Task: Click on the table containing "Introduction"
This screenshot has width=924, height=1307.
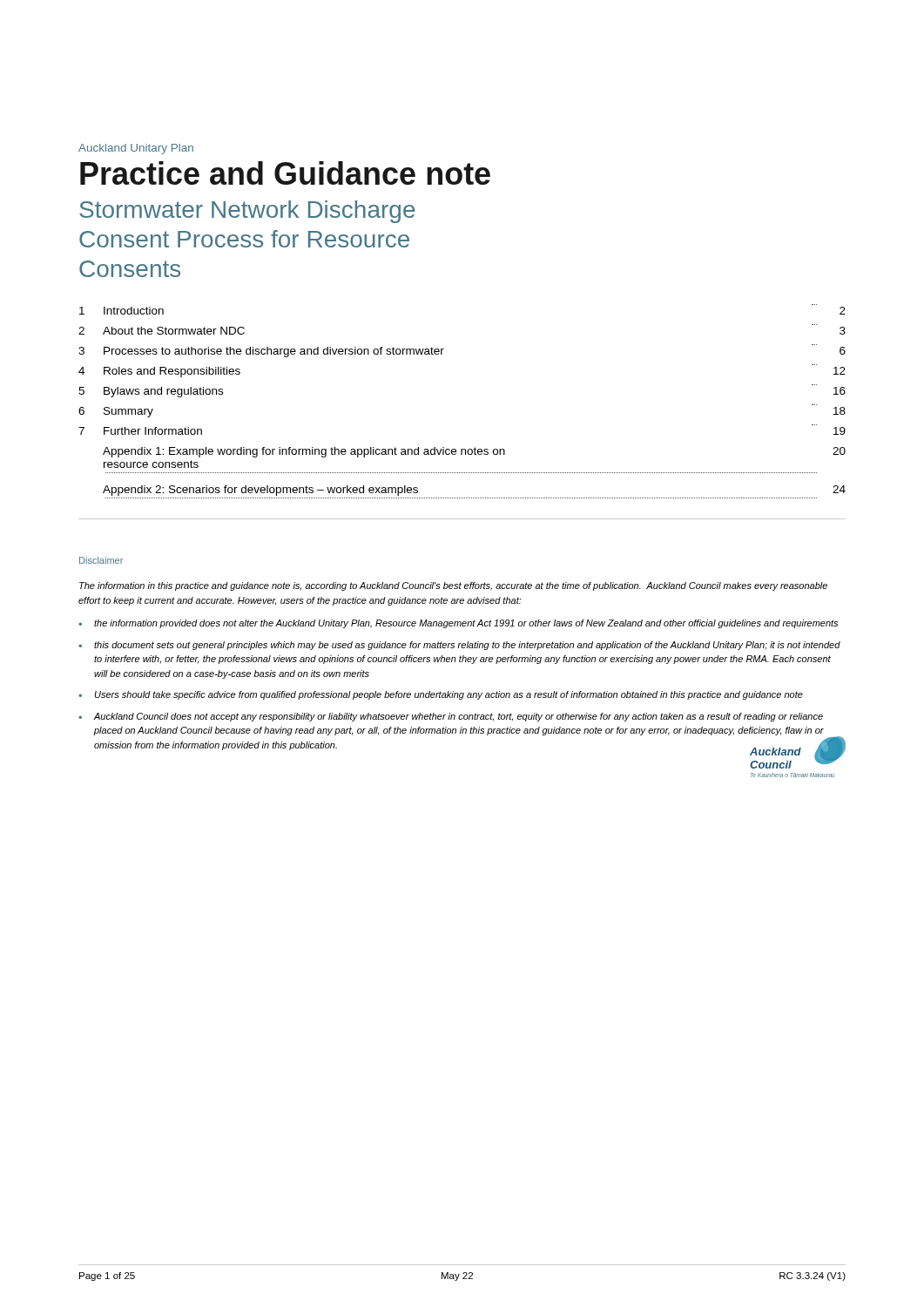Action: coord(462,403)
